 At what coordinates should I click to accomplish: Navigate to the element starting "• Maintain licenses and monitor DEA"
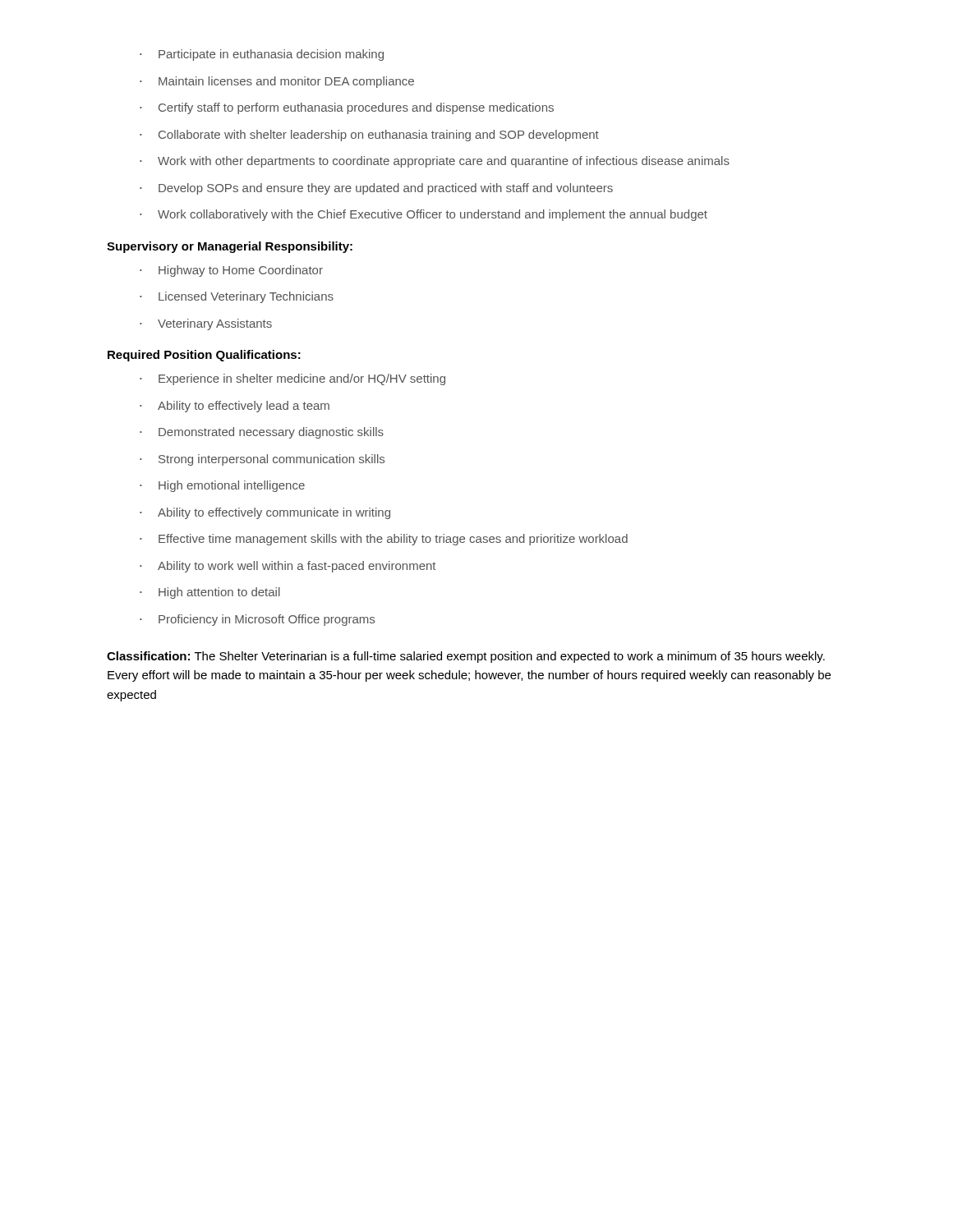(x=277, y=82)
